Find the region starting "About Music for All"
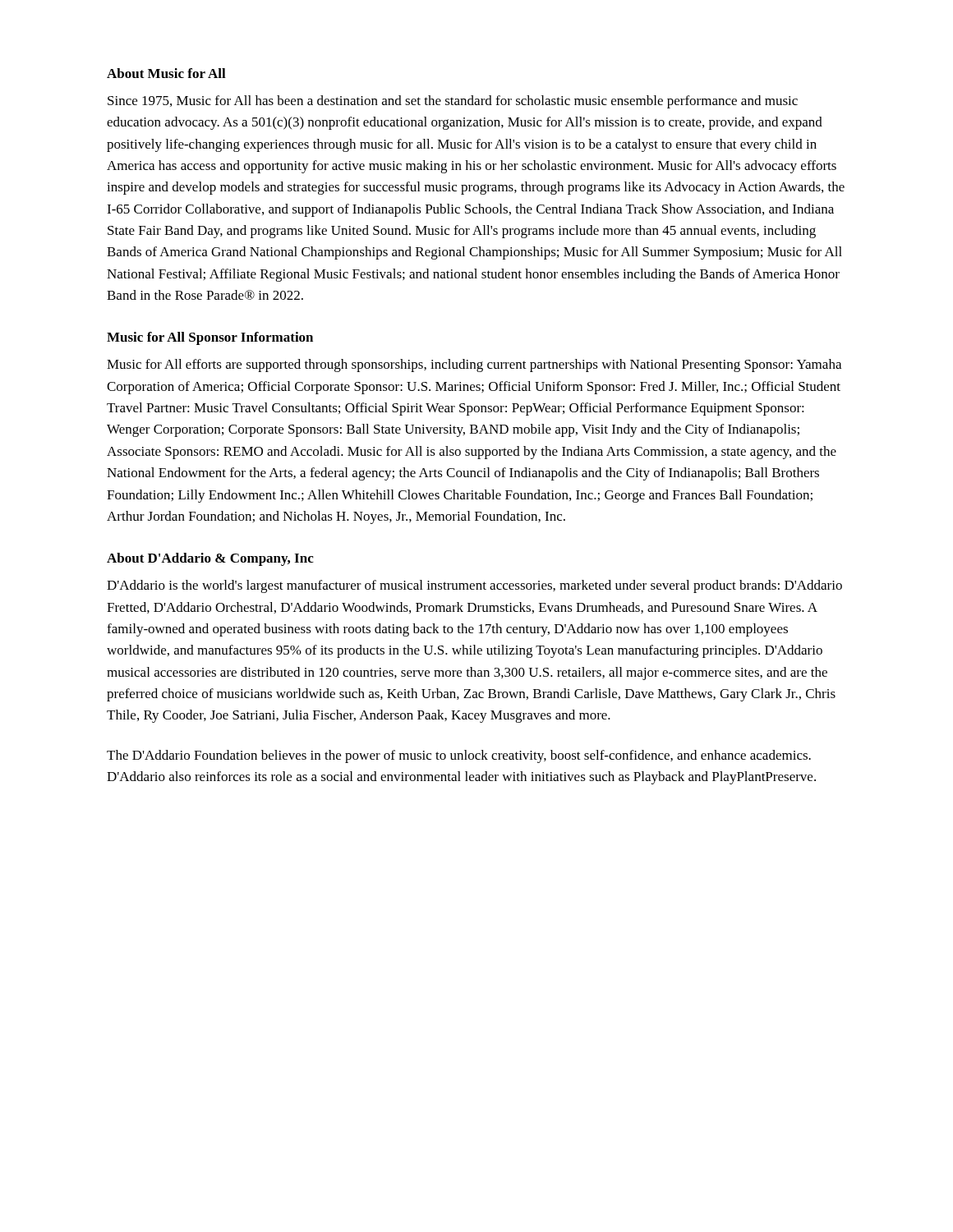Viewport: 953px width, 1232px height. tap(166, 73)
